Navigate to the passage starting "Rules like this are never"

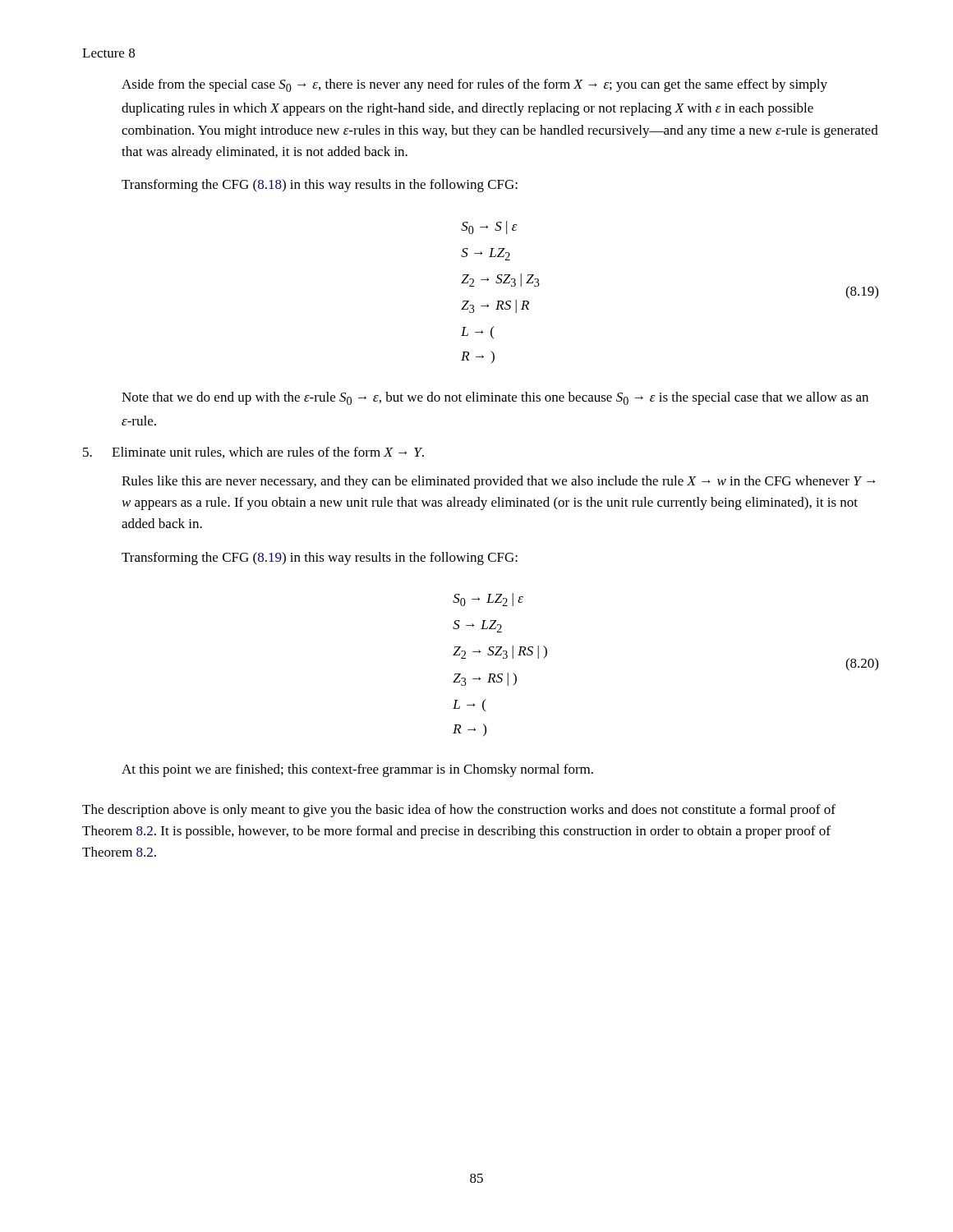pyautogui.click(x=500, y=503)
